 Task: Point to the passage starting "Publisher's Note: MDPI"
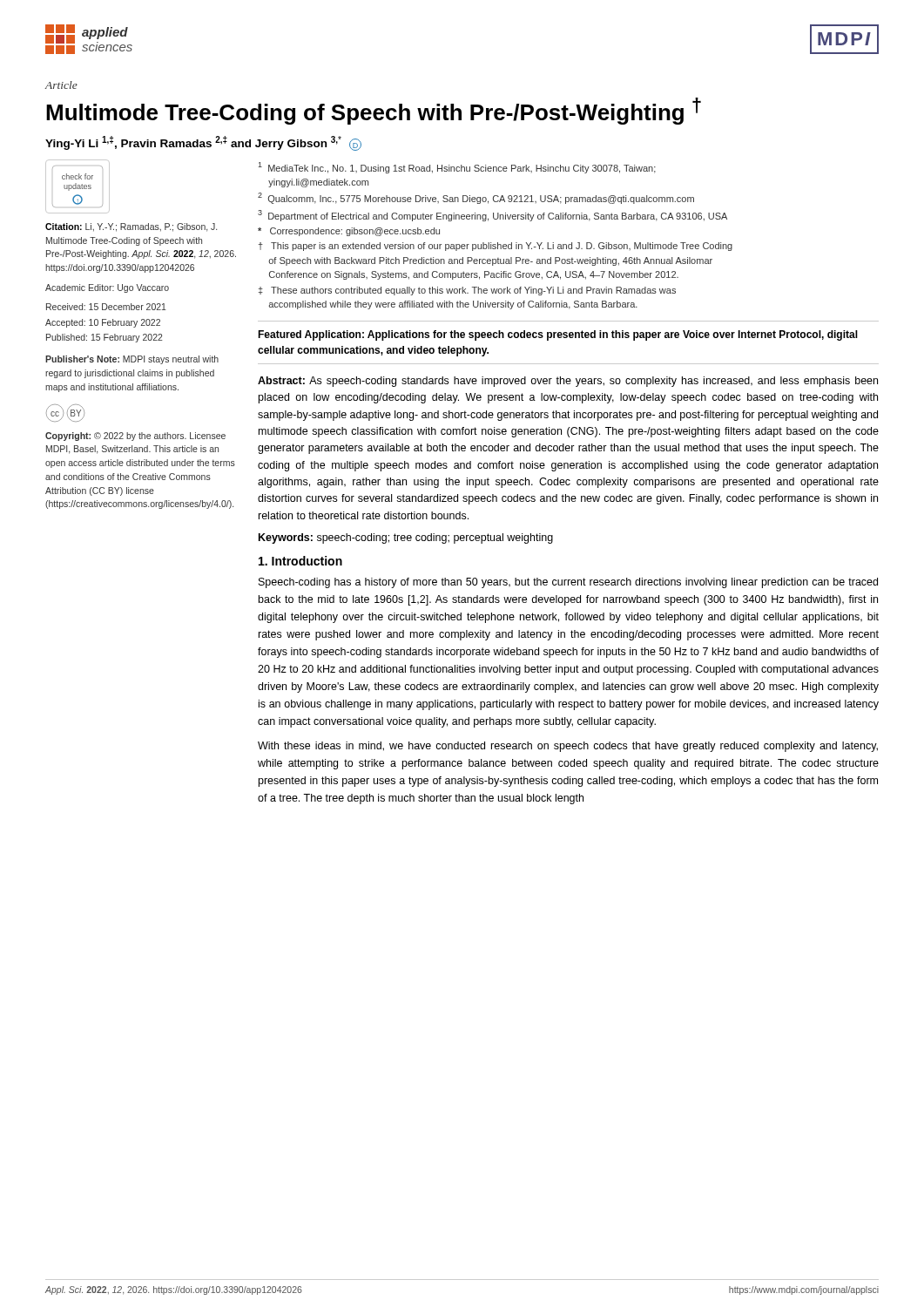point(132,373)
